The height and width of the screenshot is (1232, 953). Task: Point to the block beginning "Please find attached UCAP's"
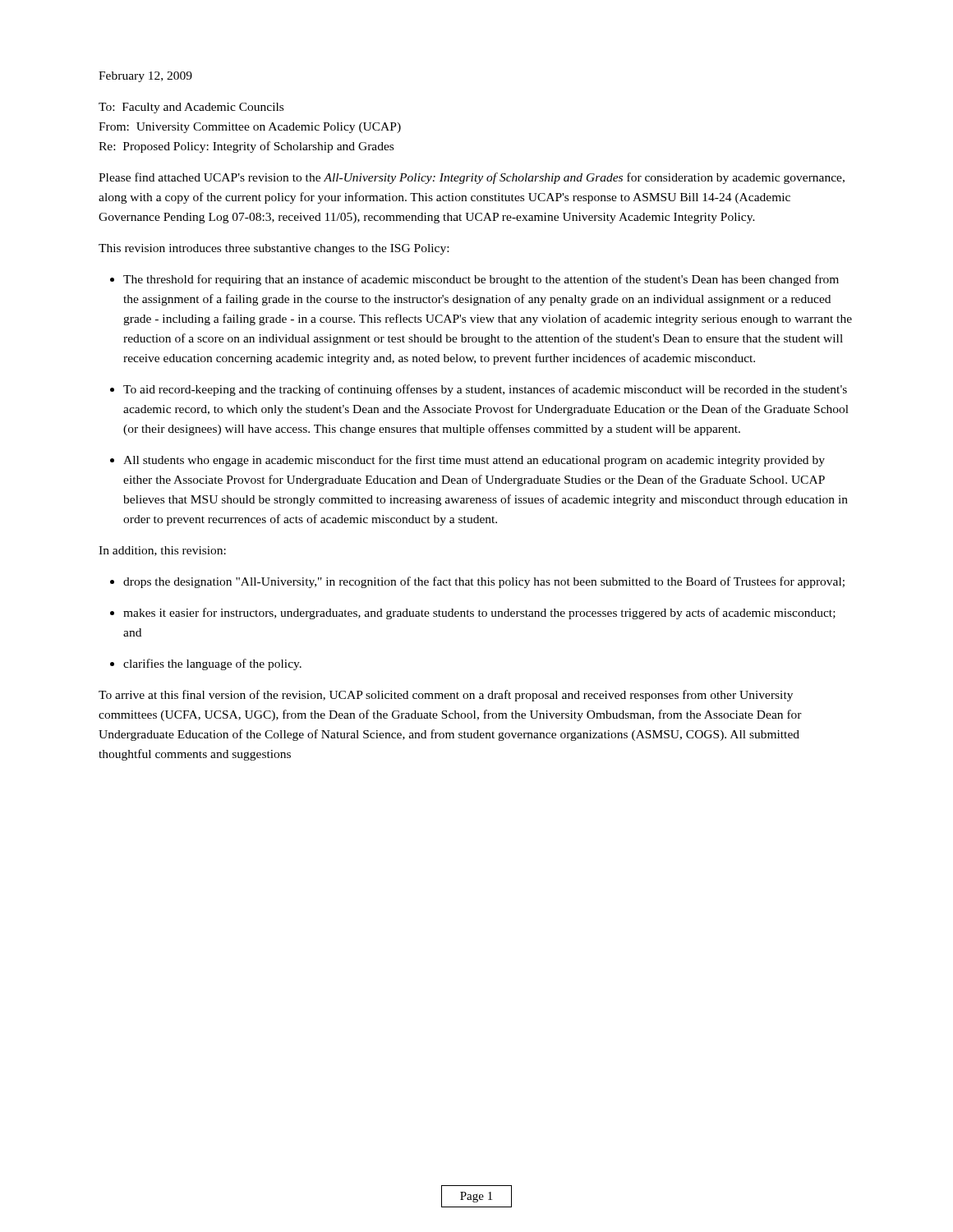tap(472, 197)
